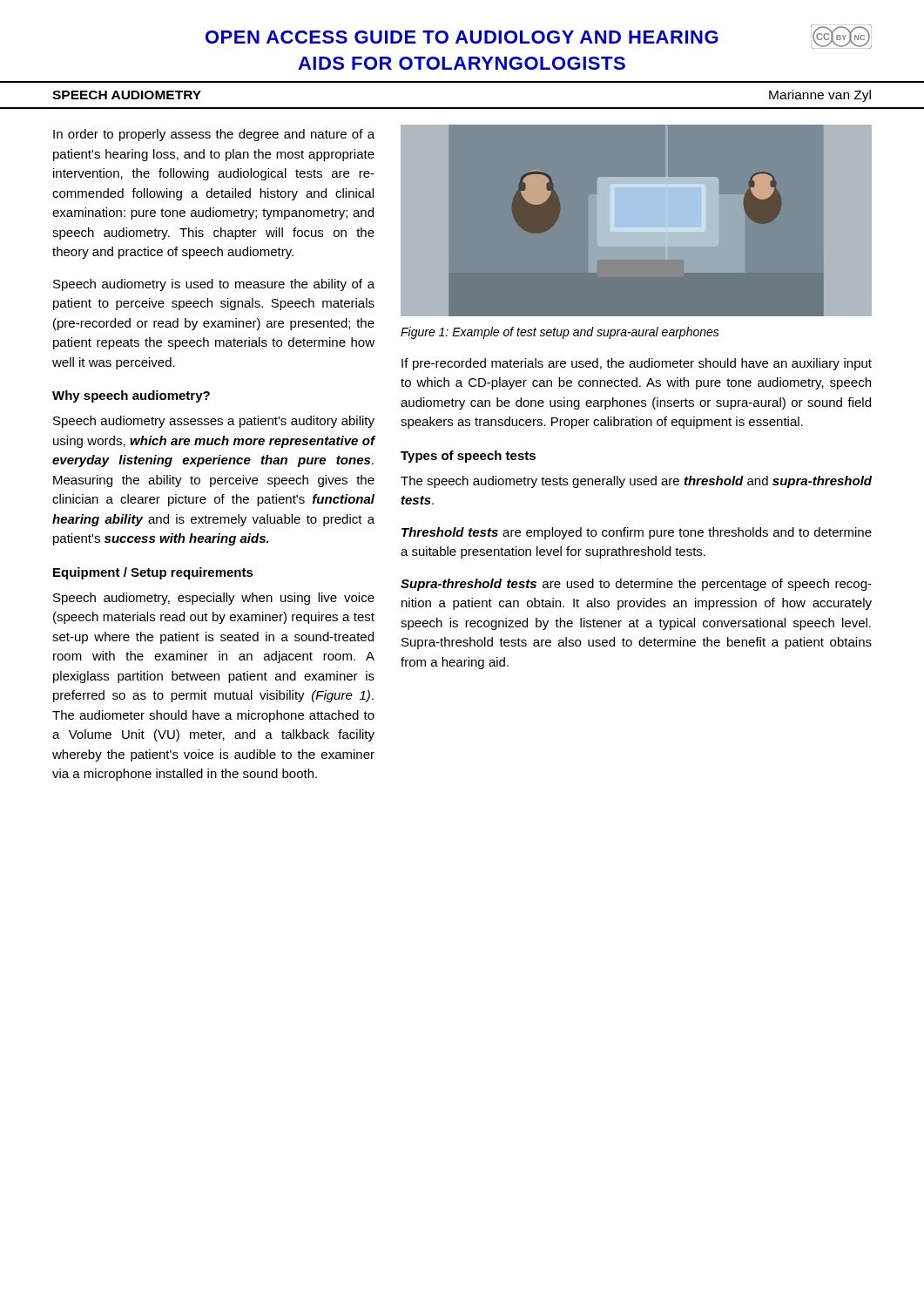Click on the text that says "Marianne van Zyl"

pos(820,95)
